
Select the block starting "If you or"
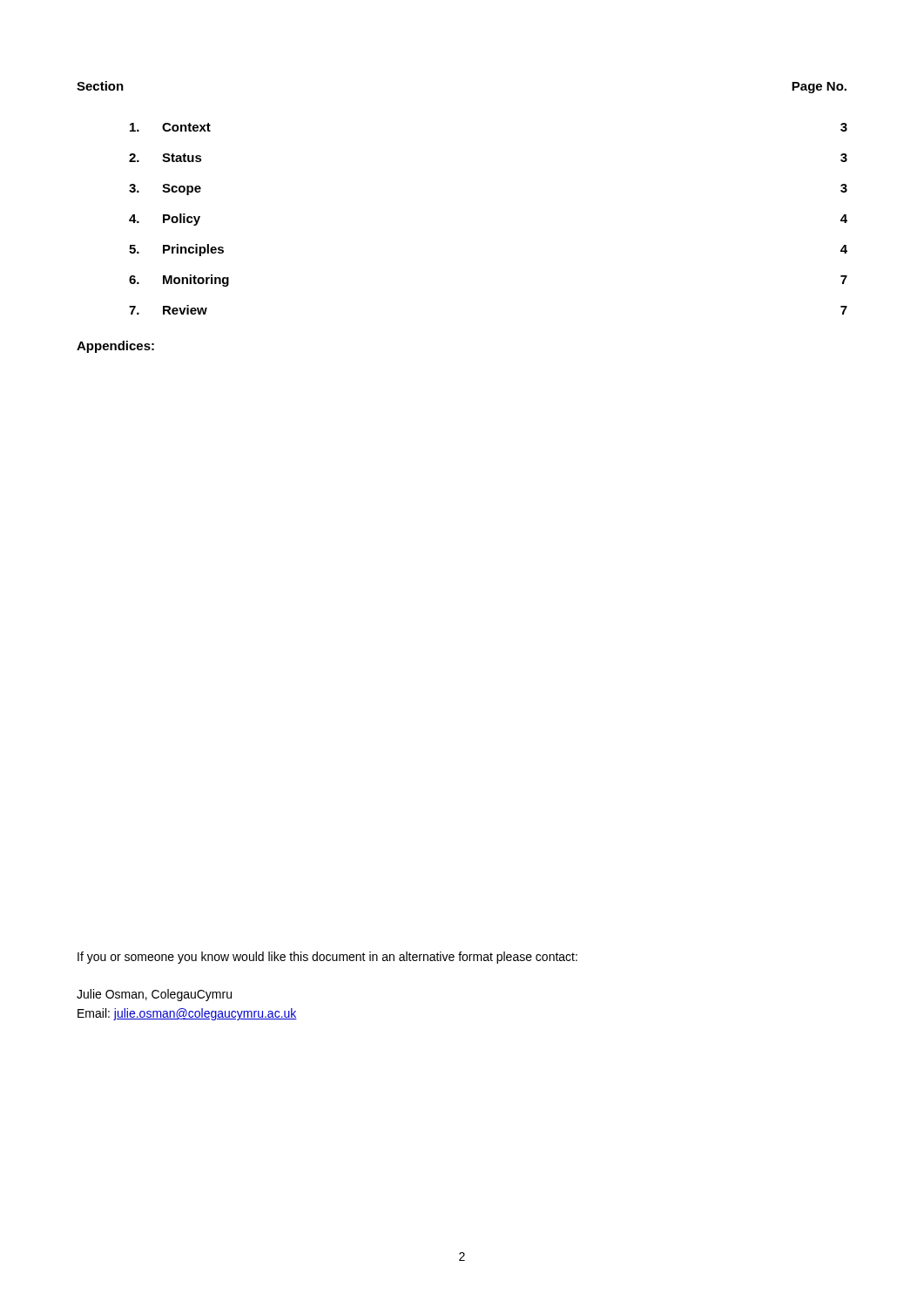click(327, 957)
